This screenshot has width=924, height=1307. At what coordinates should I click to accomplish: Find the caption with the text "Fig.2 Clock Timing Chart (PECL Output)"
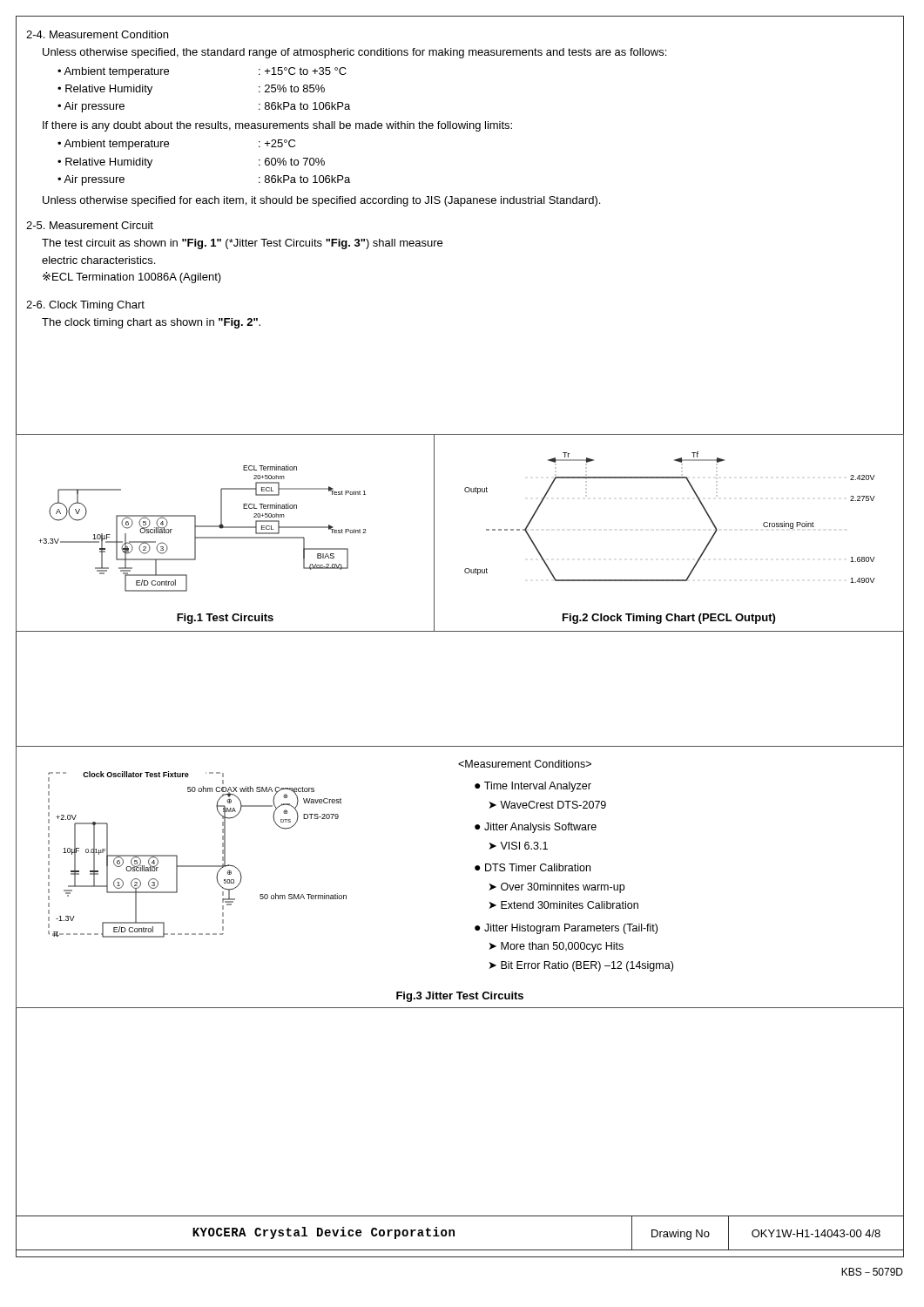tap(669, 617)
